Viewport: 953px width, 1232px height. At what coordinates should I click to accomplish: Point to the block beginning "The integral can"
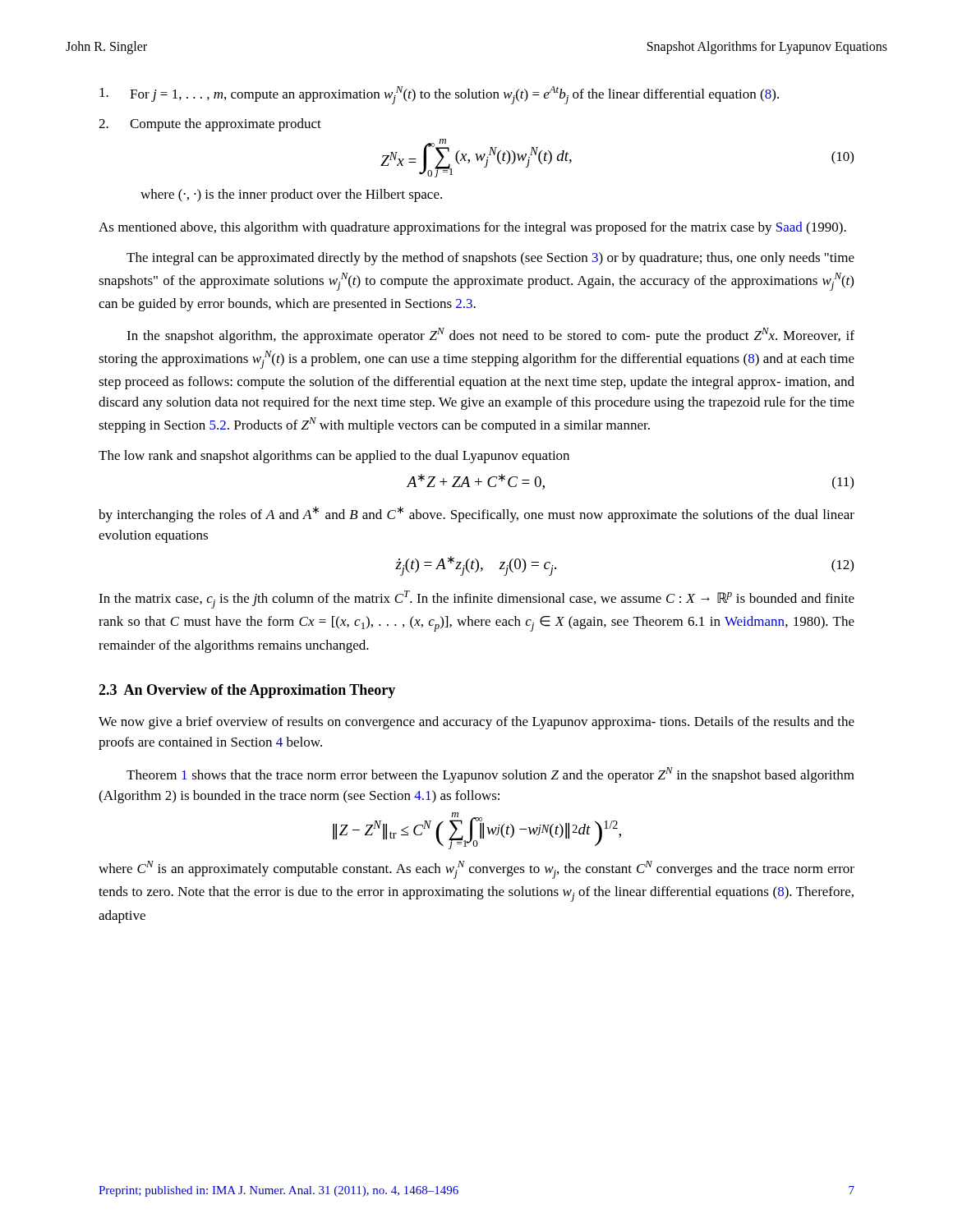click(476, 281)
